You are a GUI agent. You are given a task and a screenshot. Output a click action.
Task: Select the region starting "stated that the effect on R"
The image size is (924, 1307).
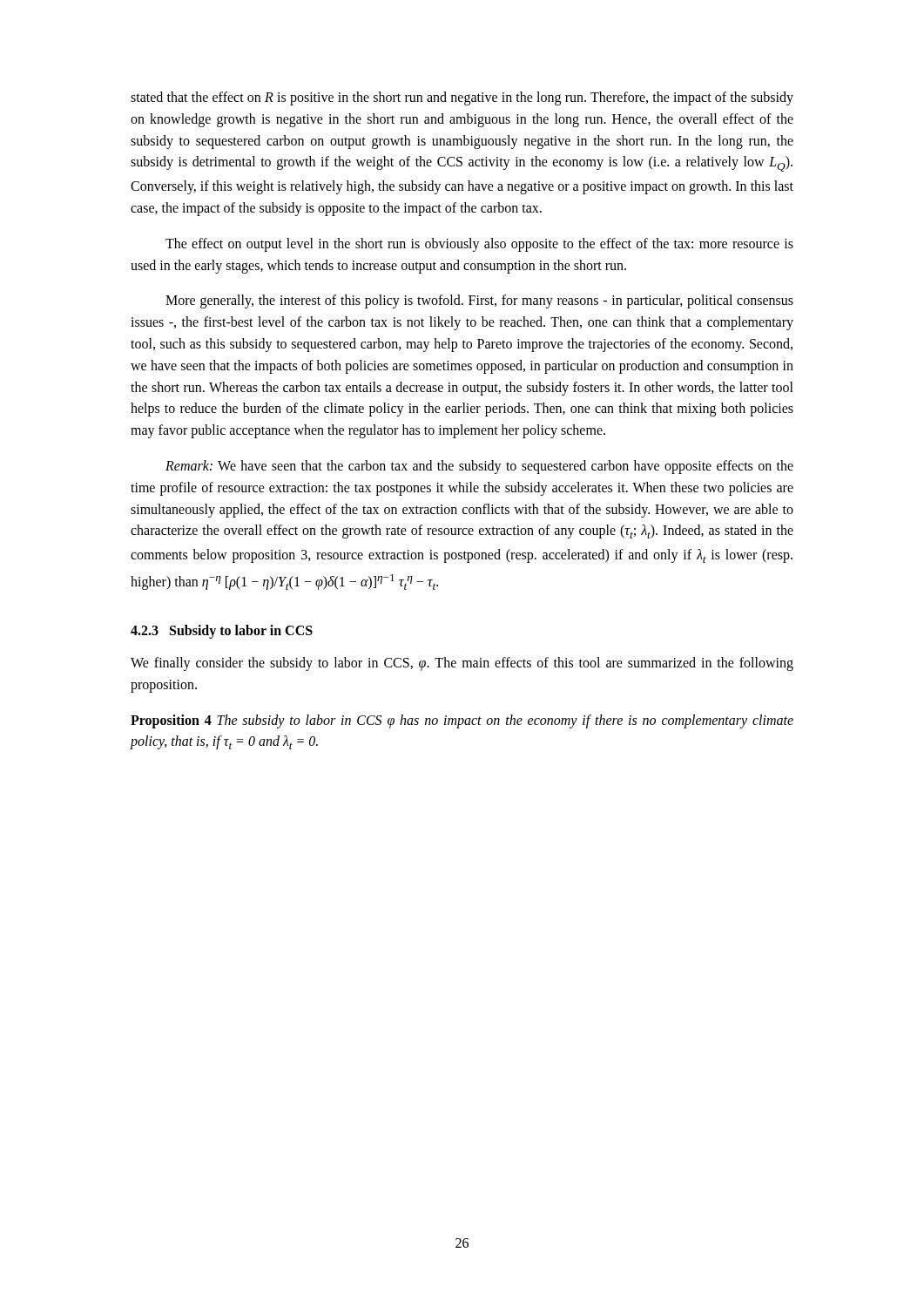click(x=462, y=153)
